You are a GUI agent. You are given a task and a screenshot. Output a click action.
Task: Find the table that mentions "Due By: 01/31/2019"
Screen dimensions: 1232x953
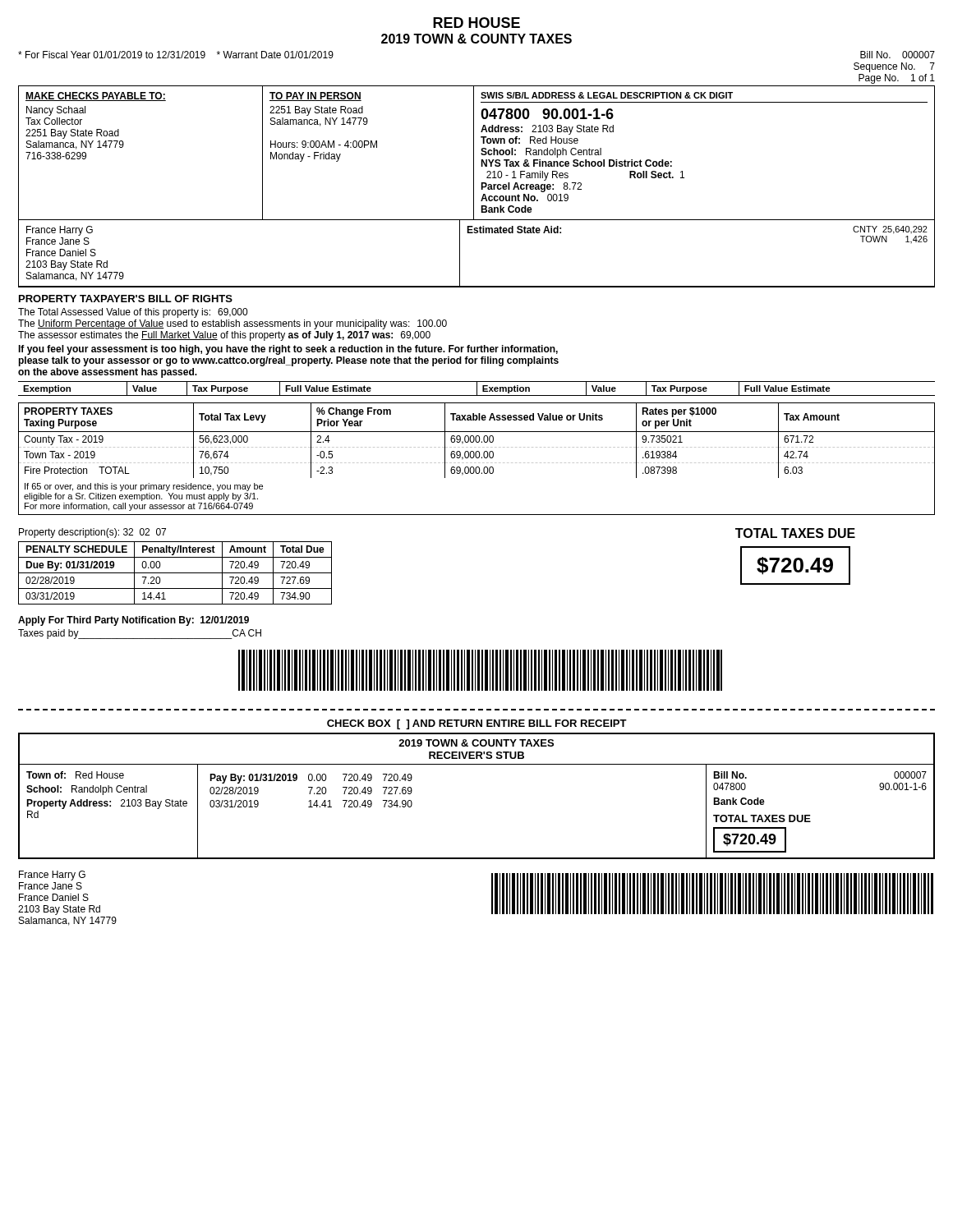pos(329,573)
